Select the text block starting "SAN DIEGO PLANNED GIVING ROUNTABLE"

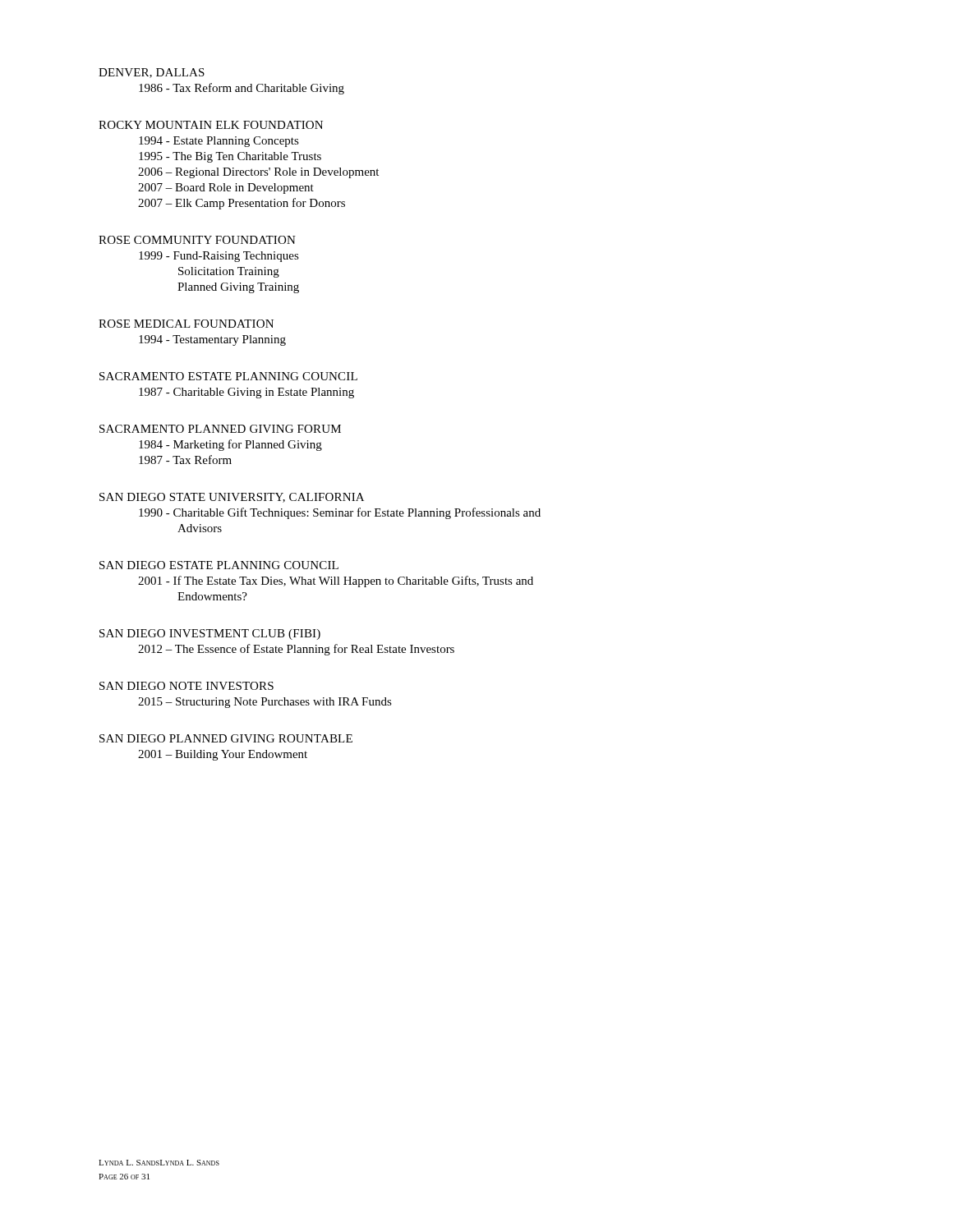click(x=226, y=738)
